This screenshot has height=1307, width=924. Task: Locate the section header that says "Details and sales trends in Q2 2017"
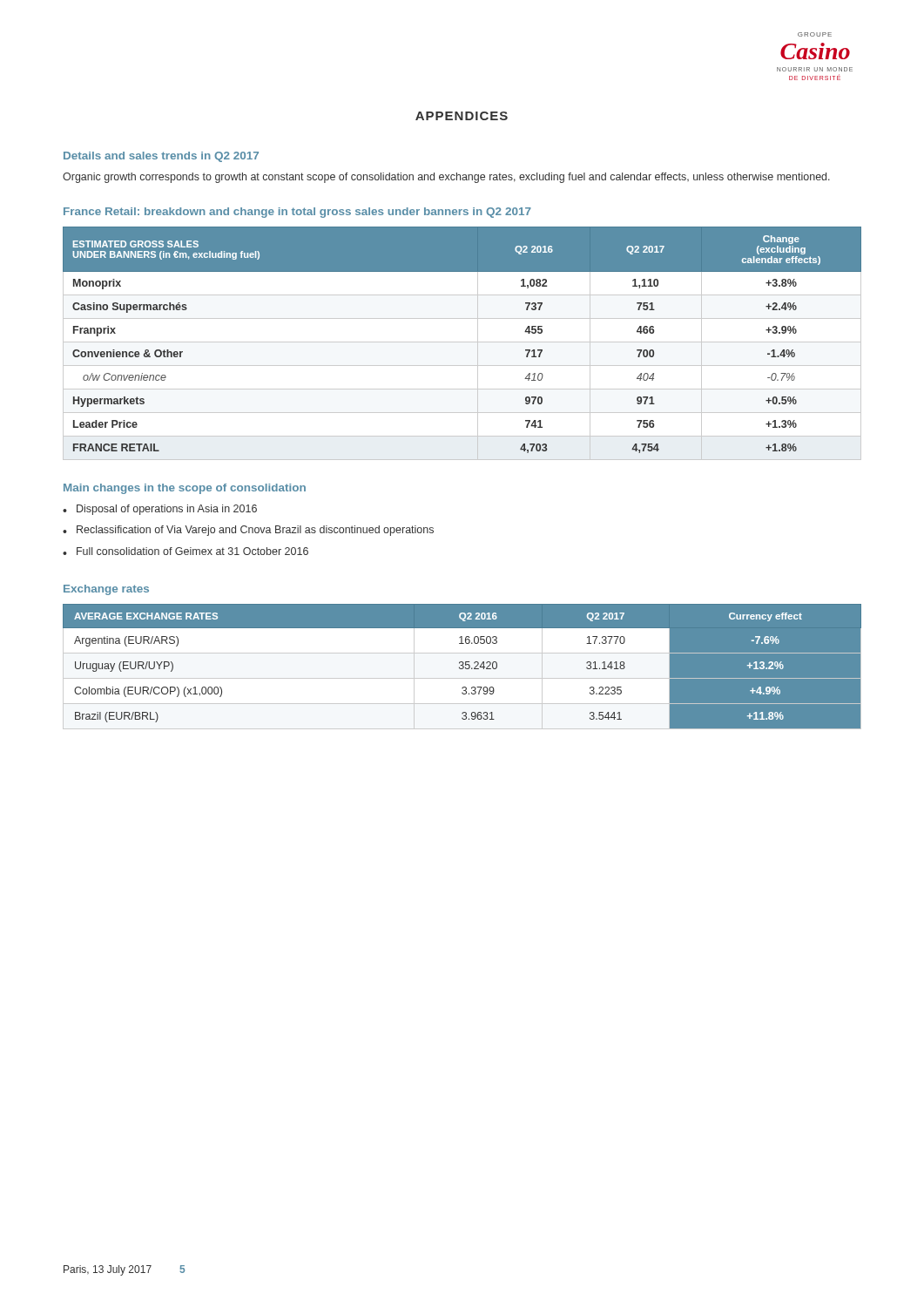[x=161, y=156]
